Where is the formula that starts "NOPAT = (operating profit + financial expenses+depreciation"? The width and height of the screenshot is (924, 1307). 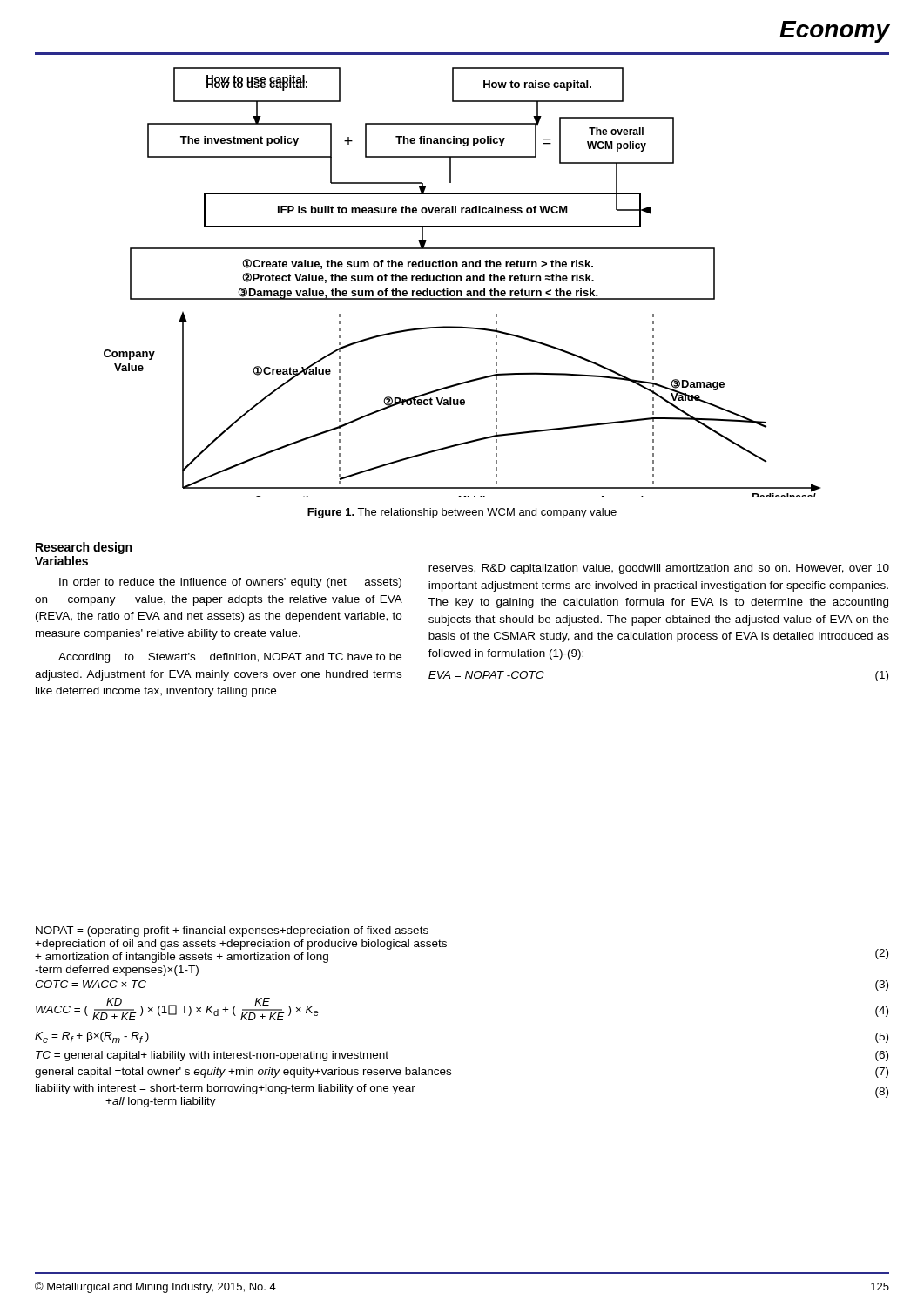click(232, 931)
